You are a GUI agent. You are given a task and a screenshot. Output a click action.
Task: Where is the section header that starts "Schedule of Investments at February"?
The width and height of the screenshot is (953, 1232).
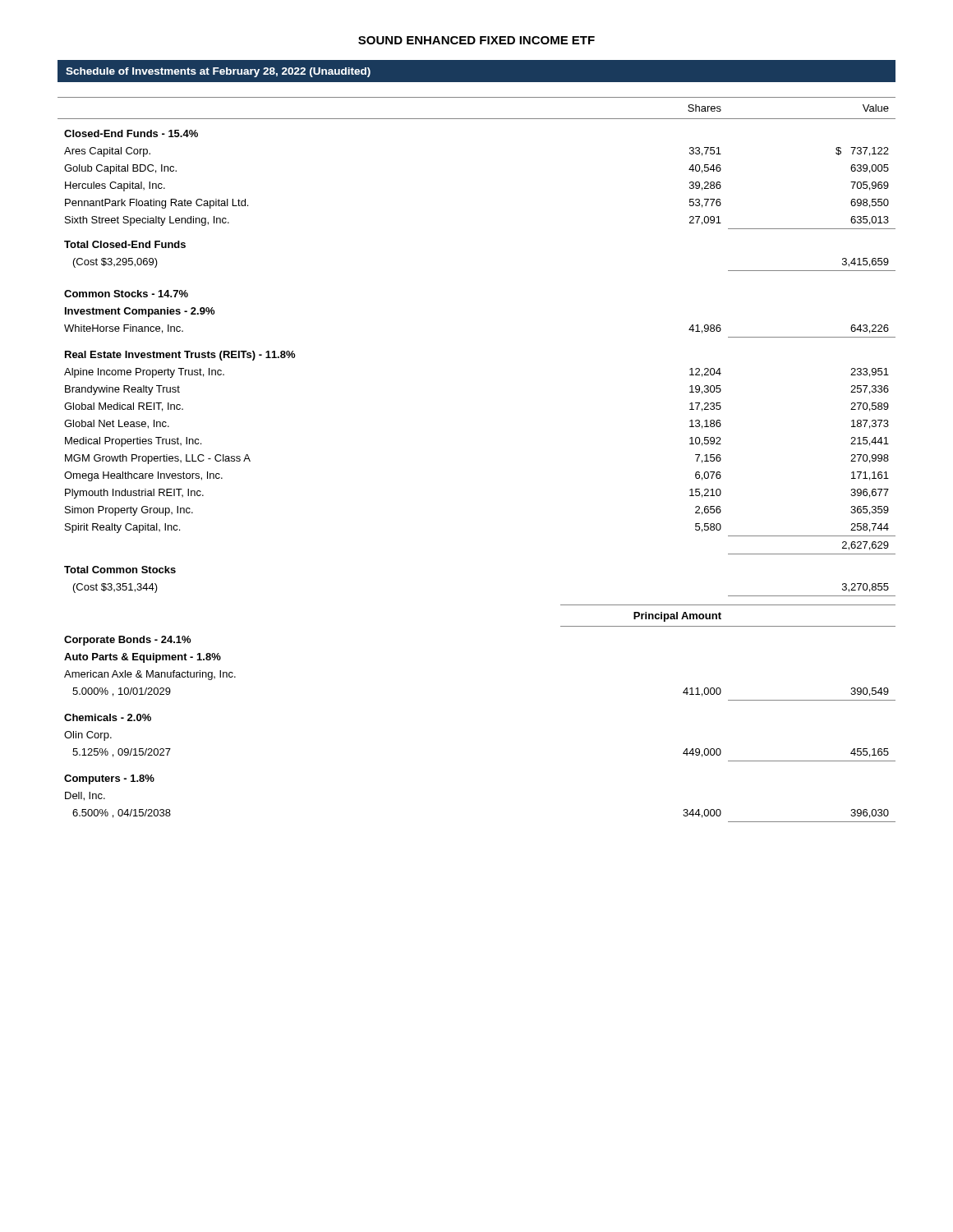point(218,71)
